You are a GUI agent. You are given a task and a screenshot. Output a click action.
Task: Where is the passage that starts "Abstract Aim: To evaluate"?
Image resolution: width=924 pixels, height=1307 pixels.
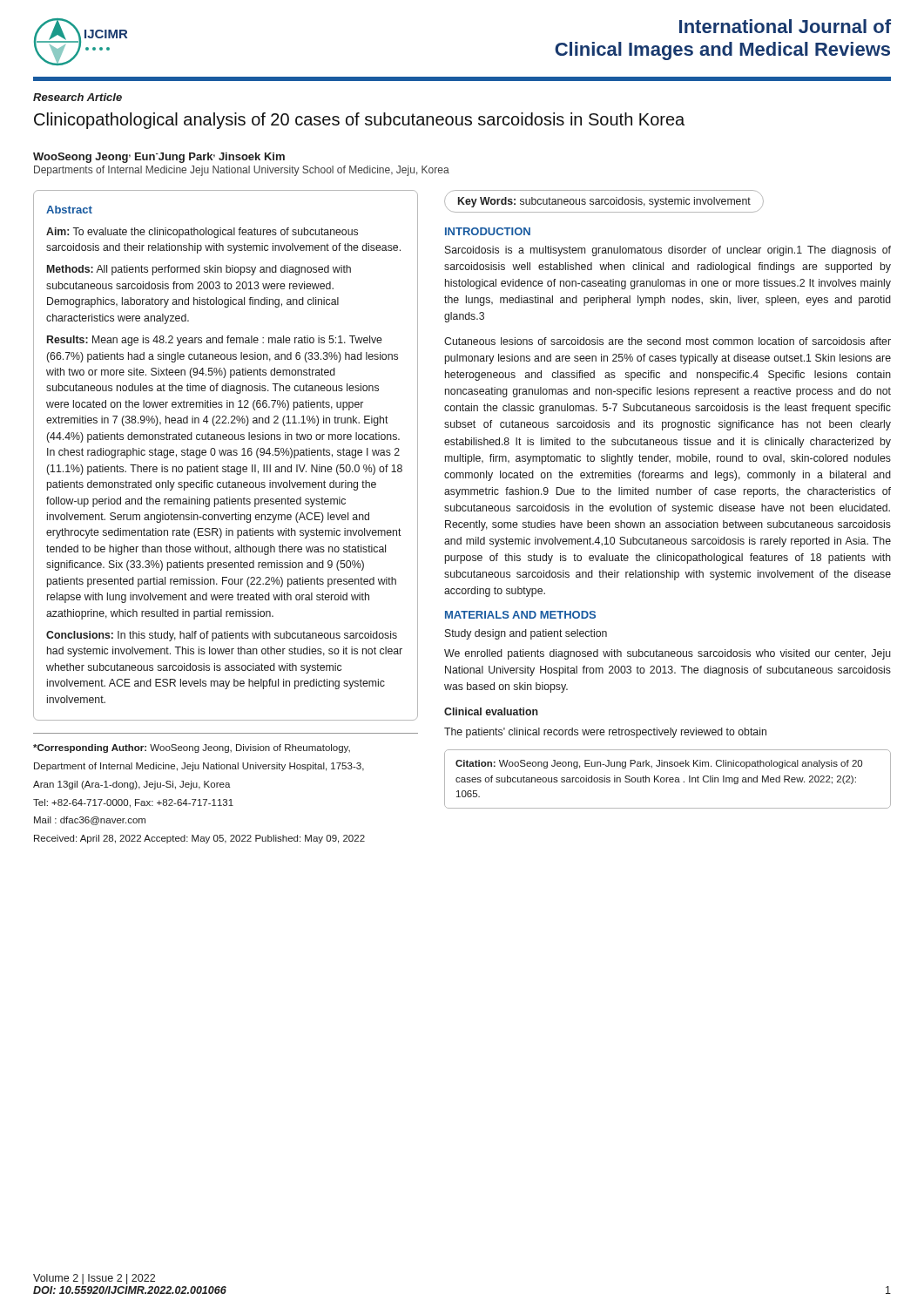coord(226,455)
